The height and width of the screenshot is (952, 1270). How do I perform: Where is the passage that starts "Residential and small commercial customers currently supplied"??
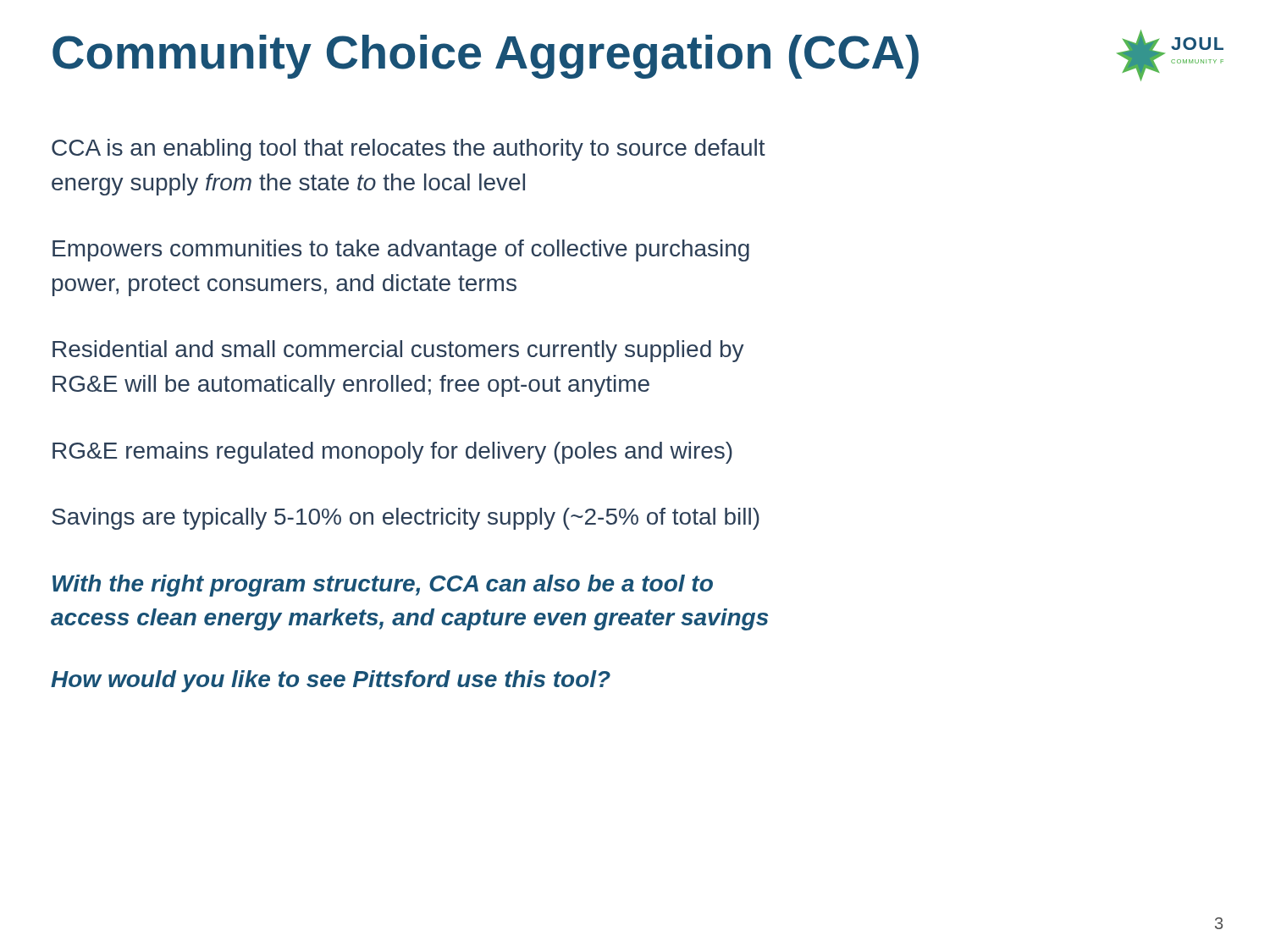pos(397,367)
